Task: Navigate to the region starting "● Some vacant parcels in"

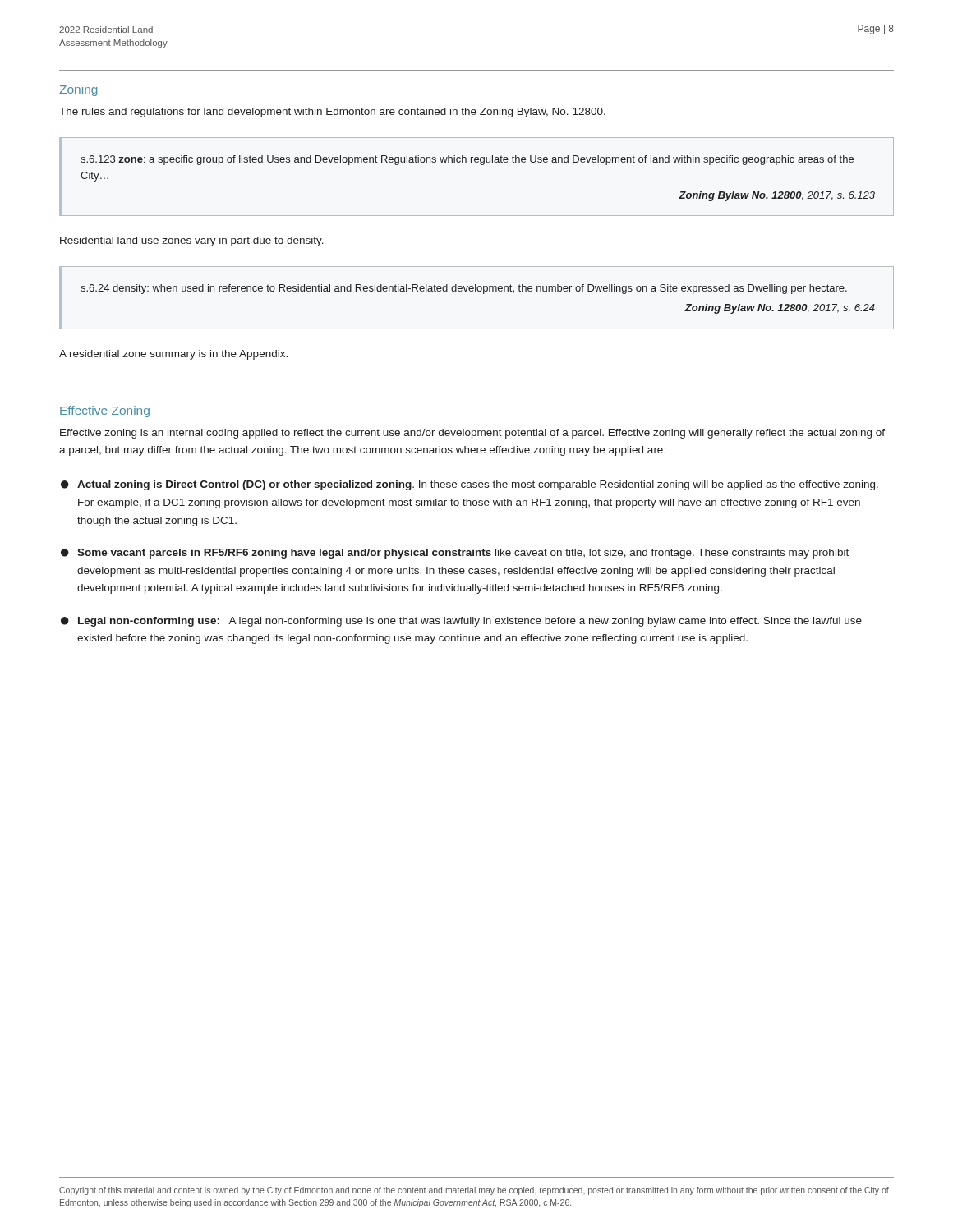Action: click(476, 570)
